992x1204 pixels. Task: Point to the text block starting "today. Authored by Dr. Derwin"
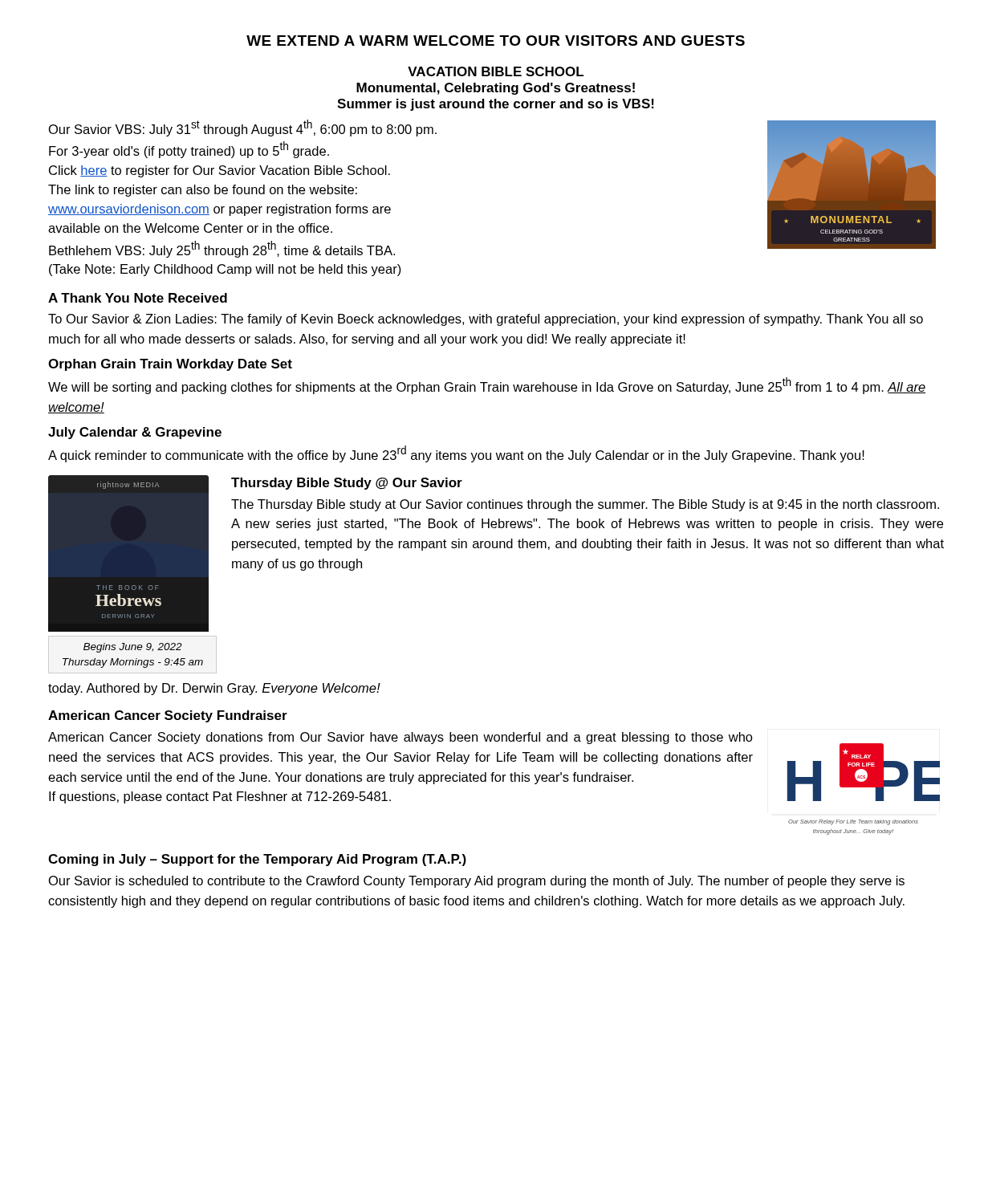[x=214, y=688]
